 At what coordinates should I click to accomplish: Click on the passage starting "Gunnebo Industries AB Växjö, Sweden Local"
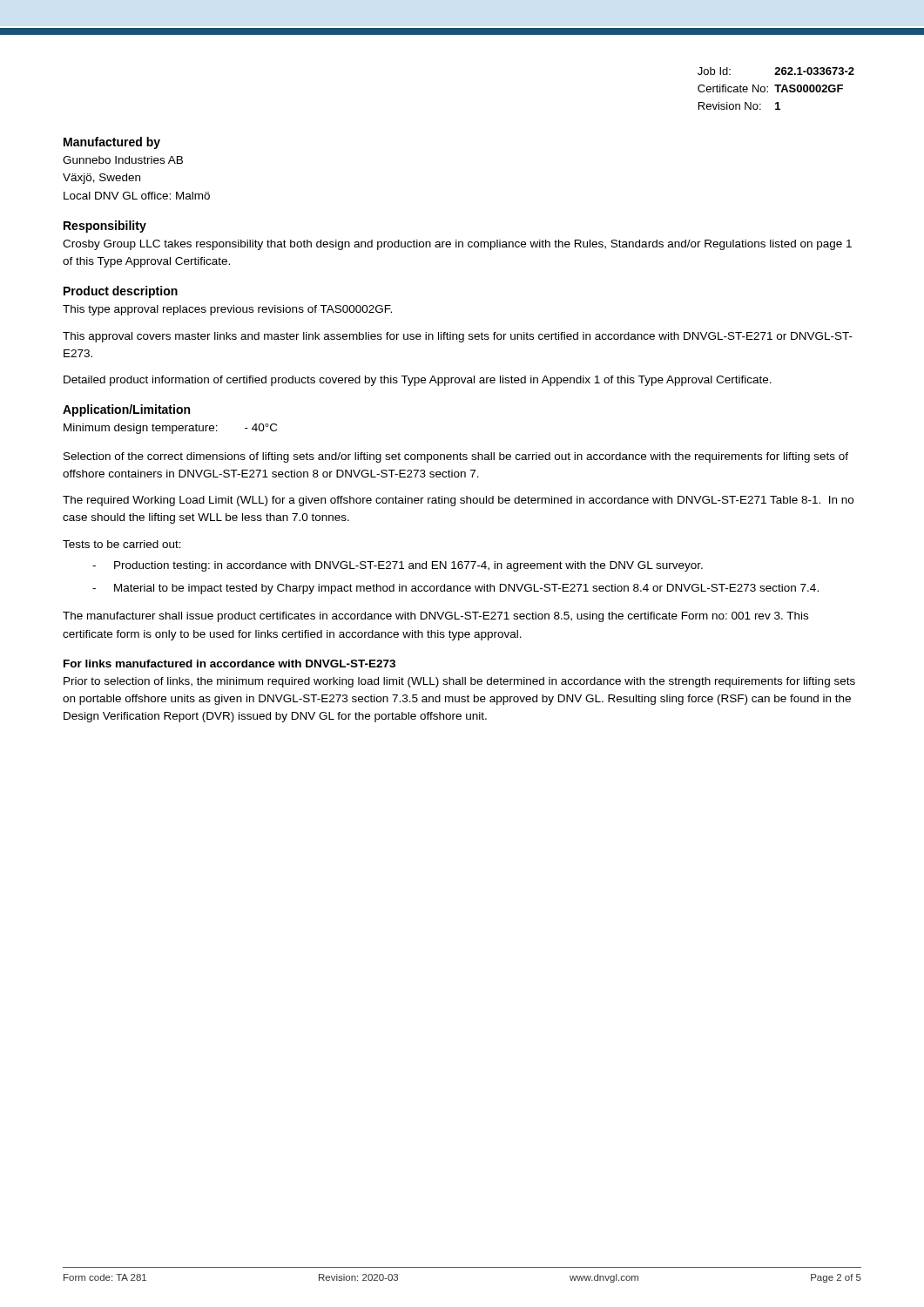pos(137,177)
